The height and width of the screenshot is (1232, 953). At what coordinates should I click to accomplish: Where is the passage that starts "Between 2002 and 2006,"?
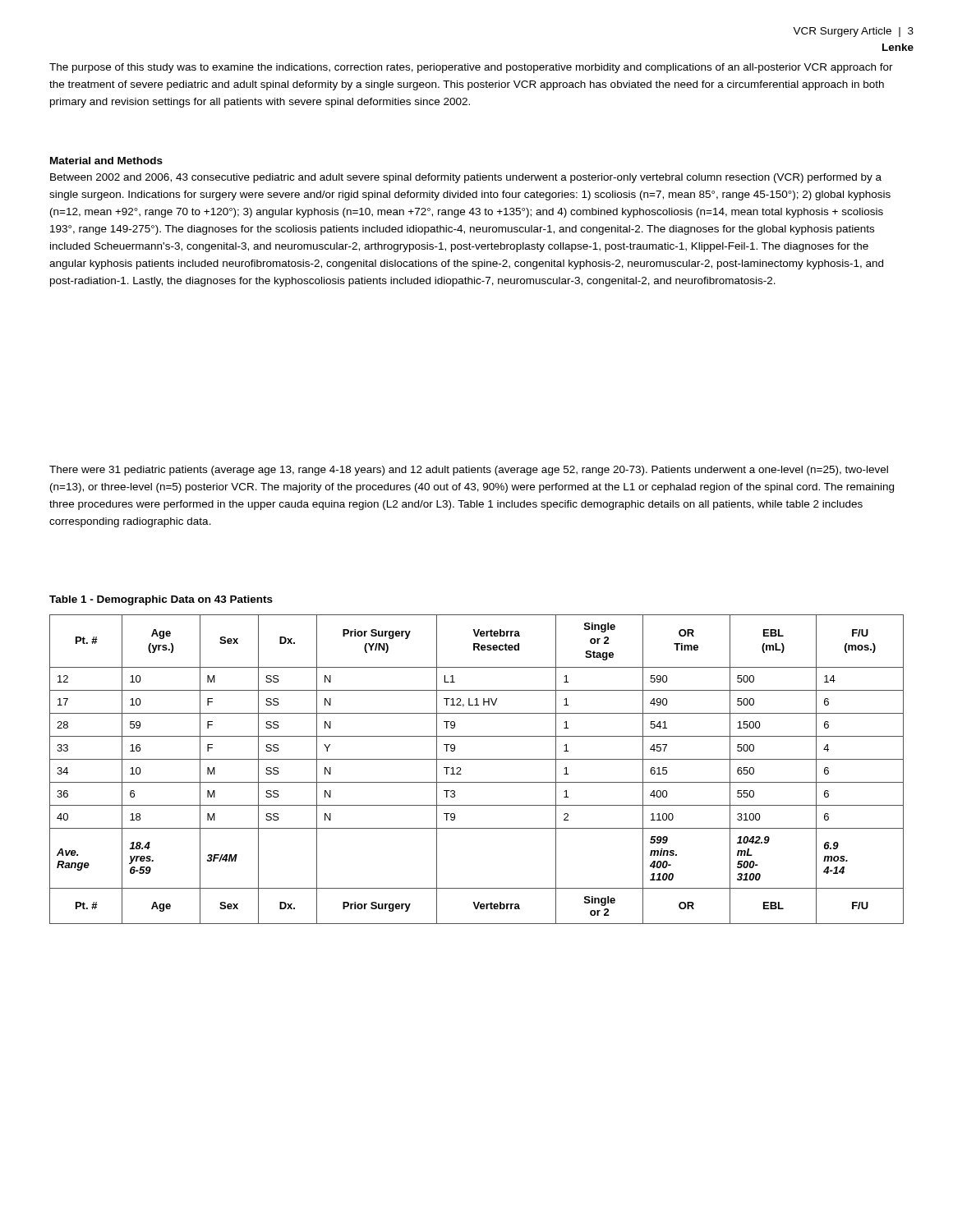coord(470,229)
